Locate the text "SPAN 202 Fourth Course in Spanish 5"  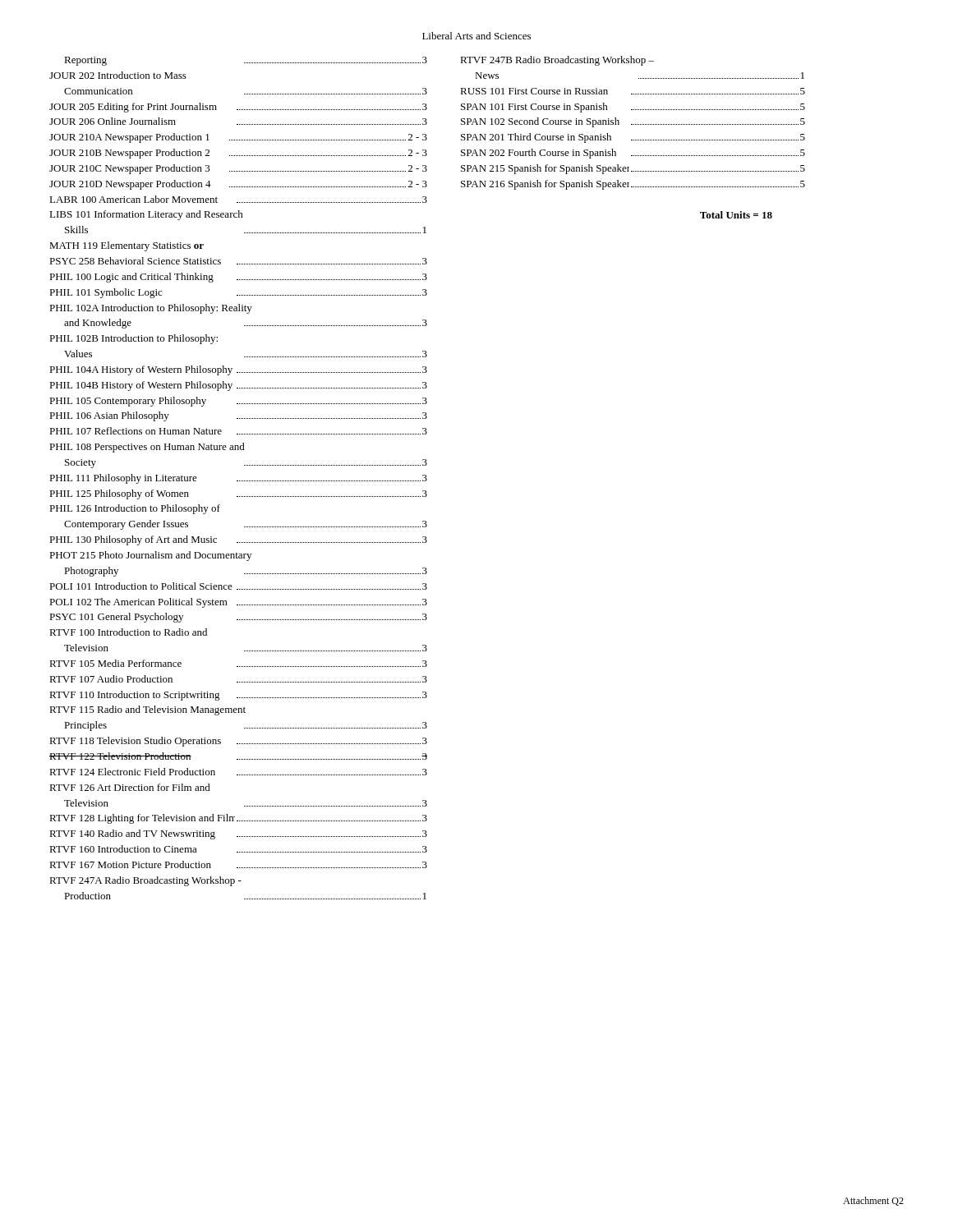(x=633, y=153)
